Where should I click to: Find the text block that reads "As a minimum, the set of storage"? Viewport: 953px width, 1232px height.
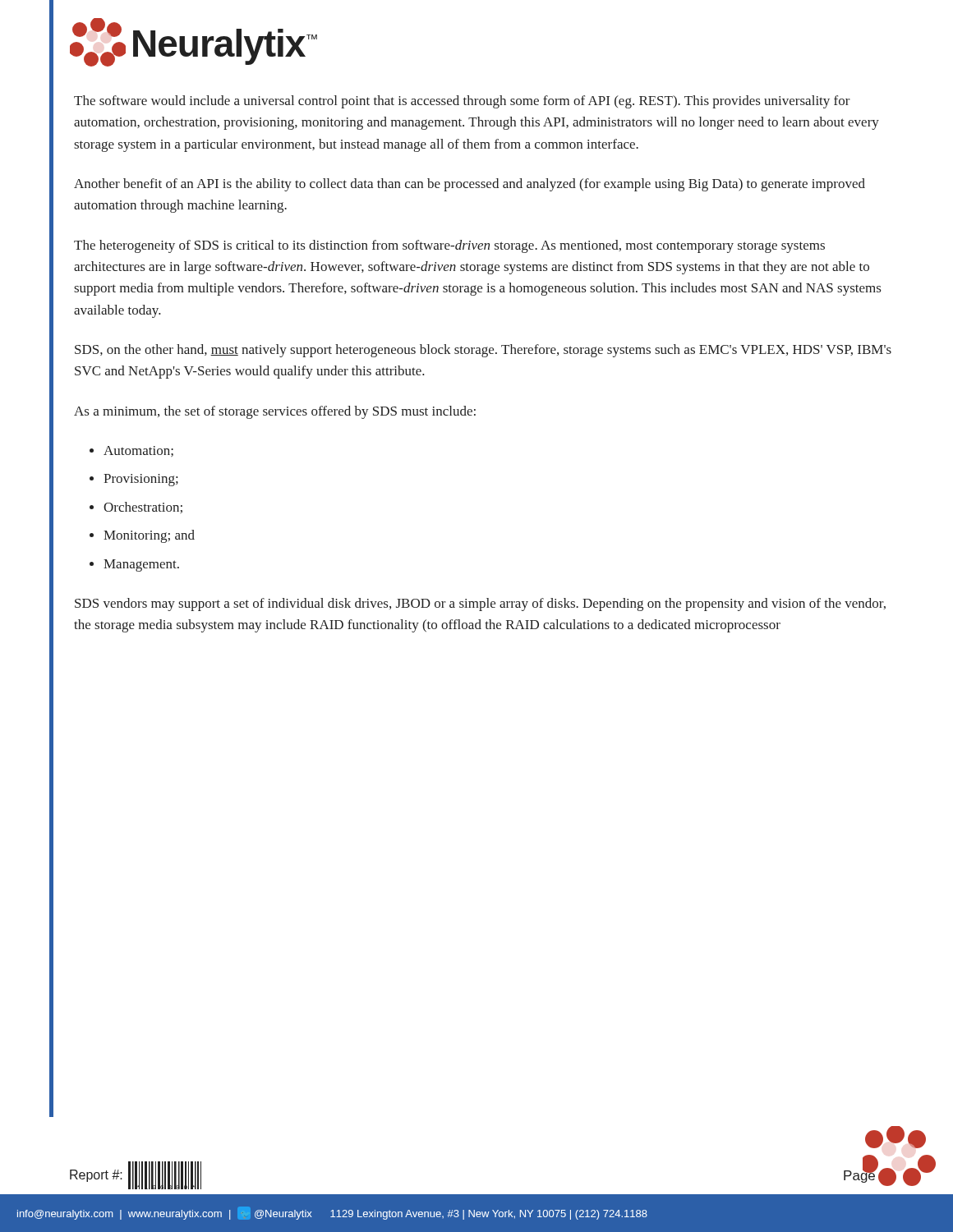pyautogui.click(x=485, y=411)
